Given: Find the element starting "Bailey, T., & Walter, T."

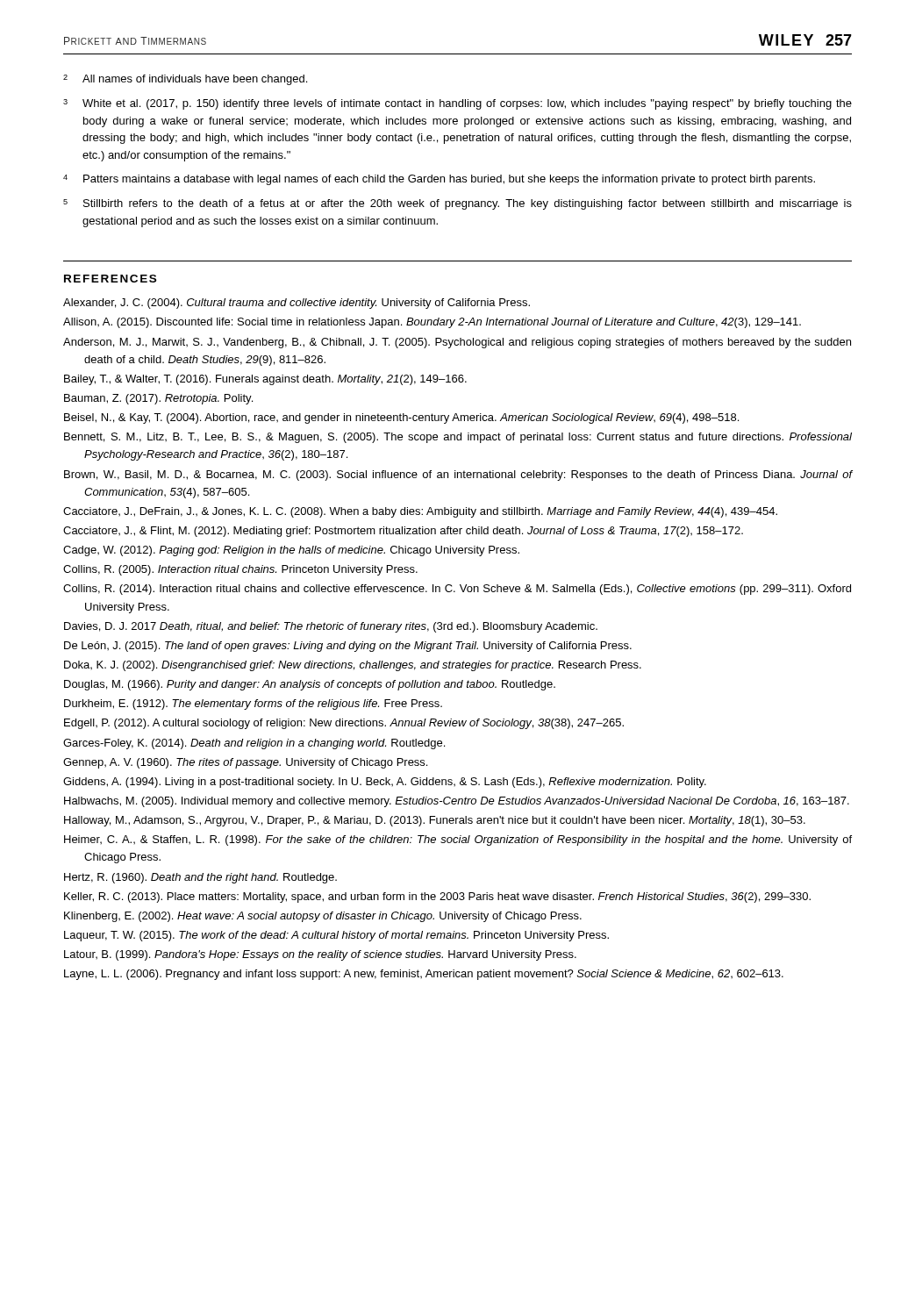Looking at the screenshot, I should click(265, 378).
